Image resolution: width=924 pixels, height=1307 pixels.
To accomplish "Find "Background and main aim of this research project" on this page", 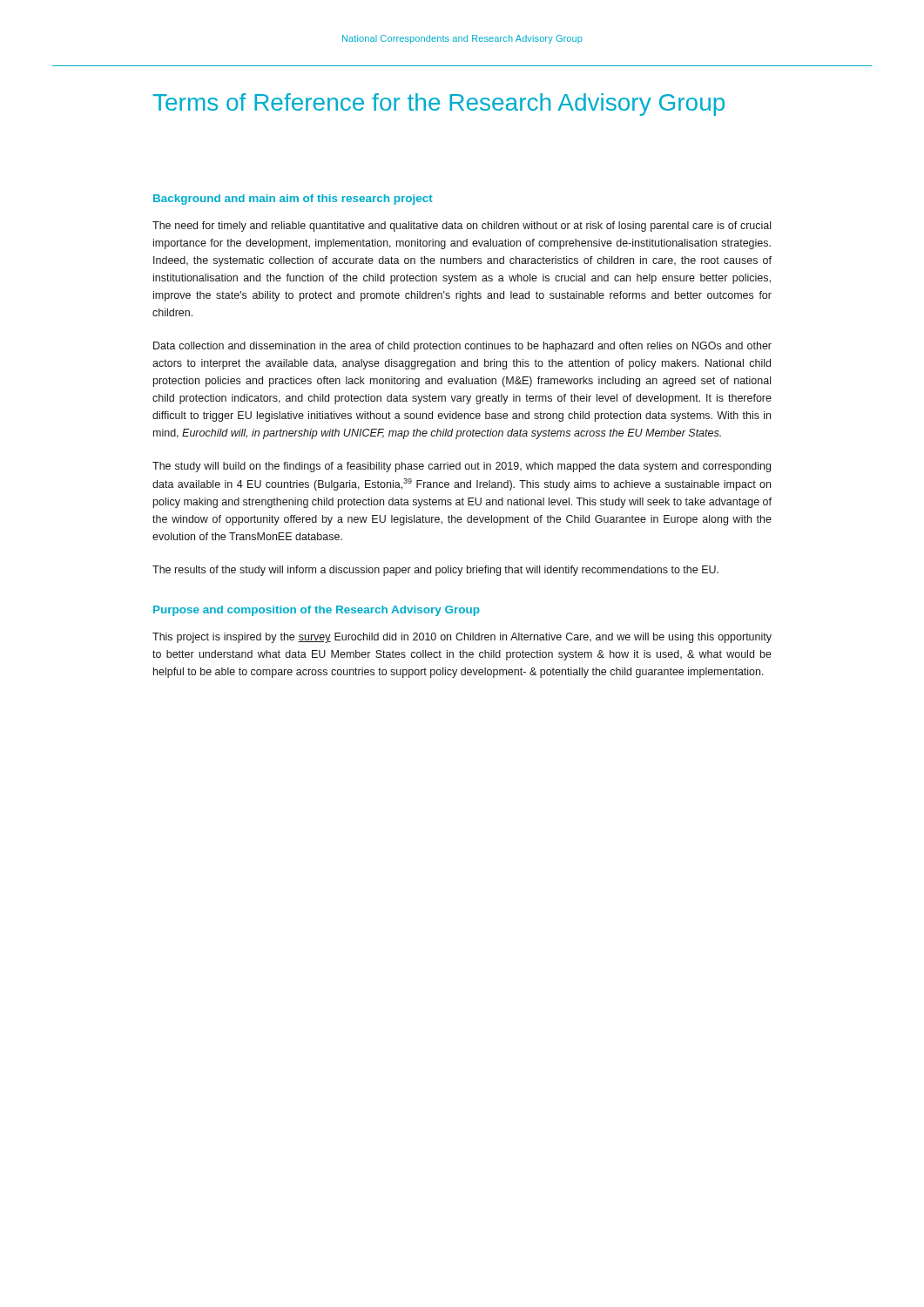I will click(293, 200).
